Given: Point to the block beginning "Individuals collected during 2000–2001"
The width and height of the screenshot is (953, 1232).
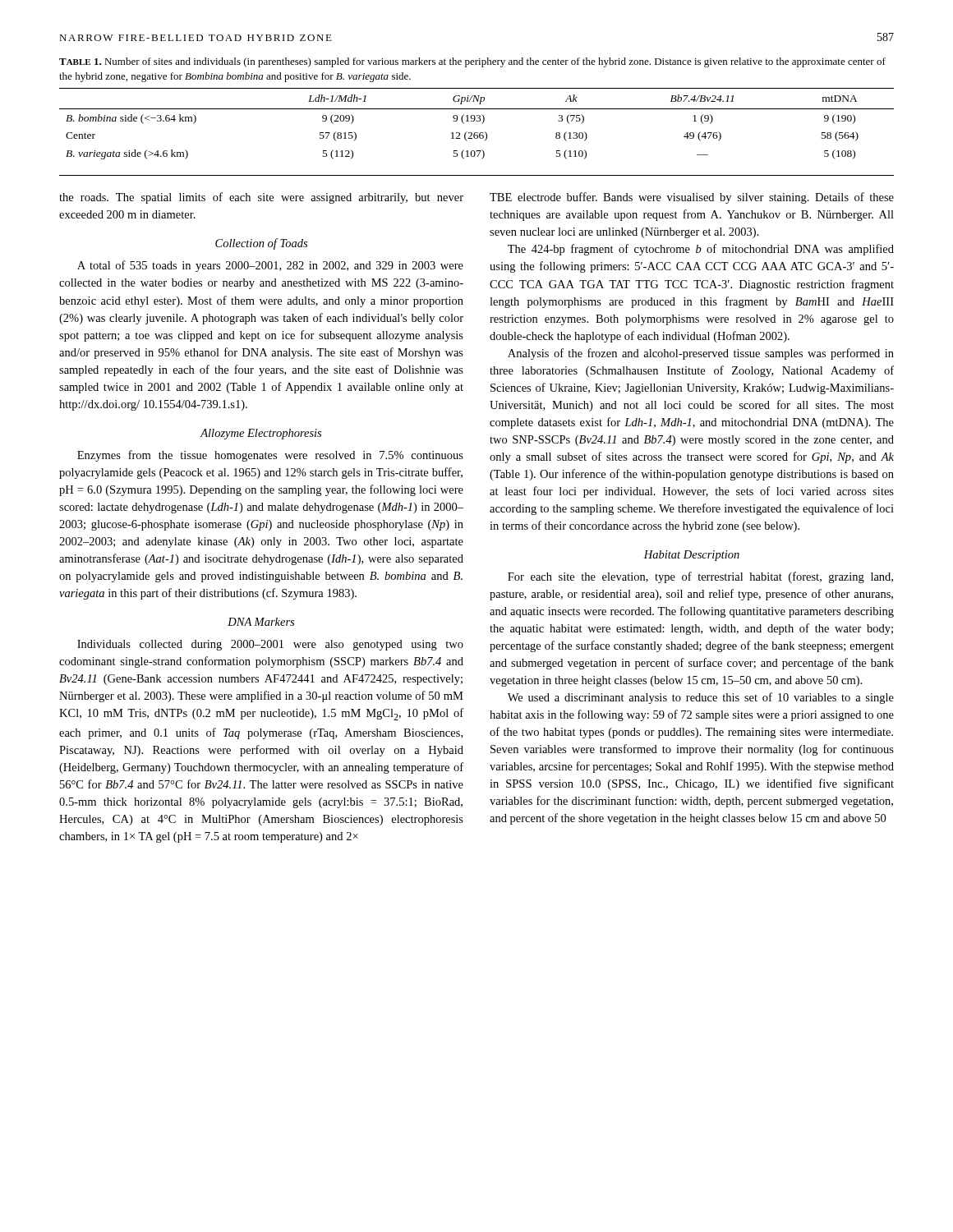Looking at the screenshot, I should coord(261,740).
